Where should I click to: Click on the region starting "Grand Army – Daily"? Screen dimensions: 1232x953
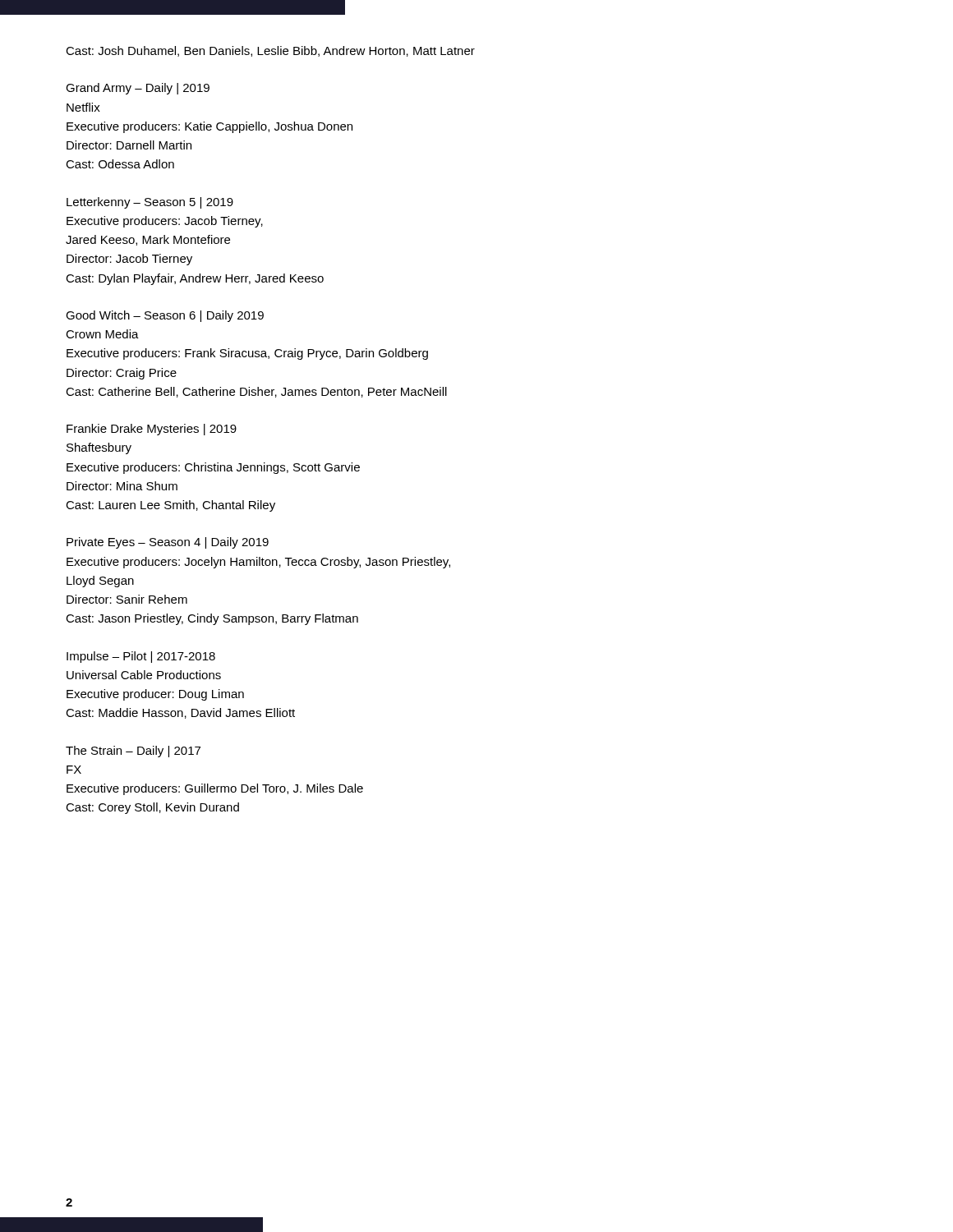pos(210,126)
